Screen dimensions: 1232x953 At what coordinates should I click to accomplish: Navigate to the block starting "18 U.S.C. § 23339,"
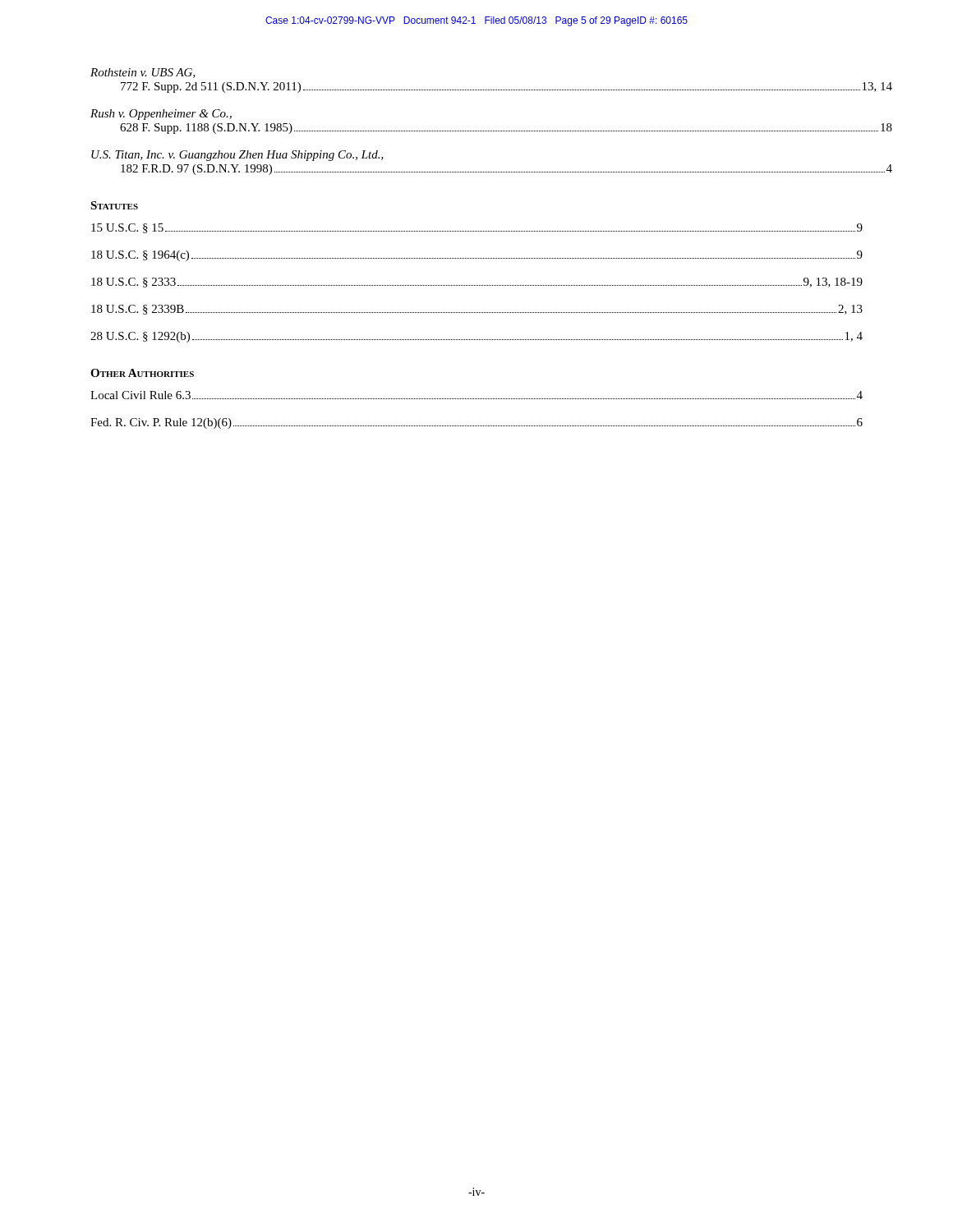tap(476, 282)
